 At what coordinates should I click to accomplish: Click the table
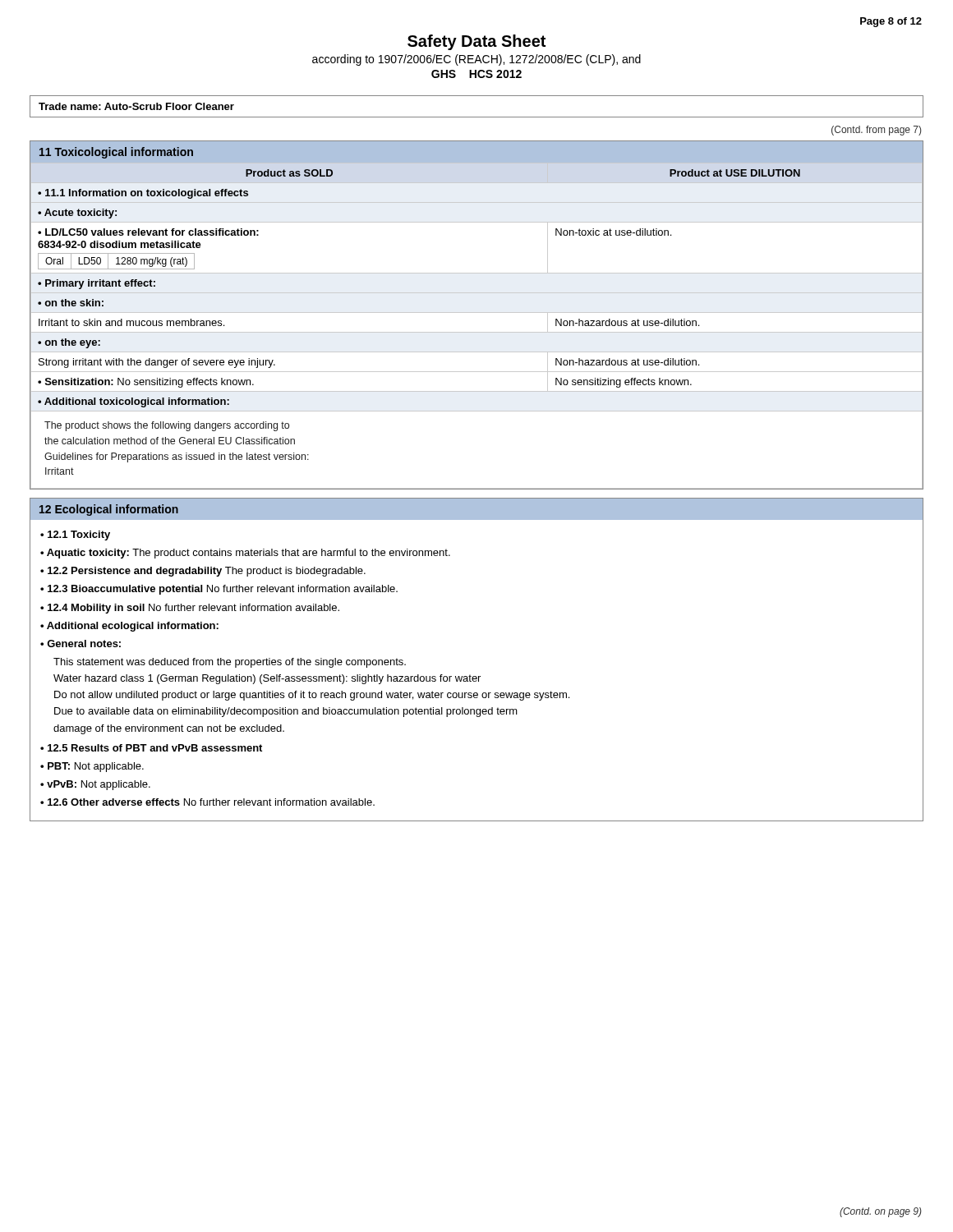[476, 326]
